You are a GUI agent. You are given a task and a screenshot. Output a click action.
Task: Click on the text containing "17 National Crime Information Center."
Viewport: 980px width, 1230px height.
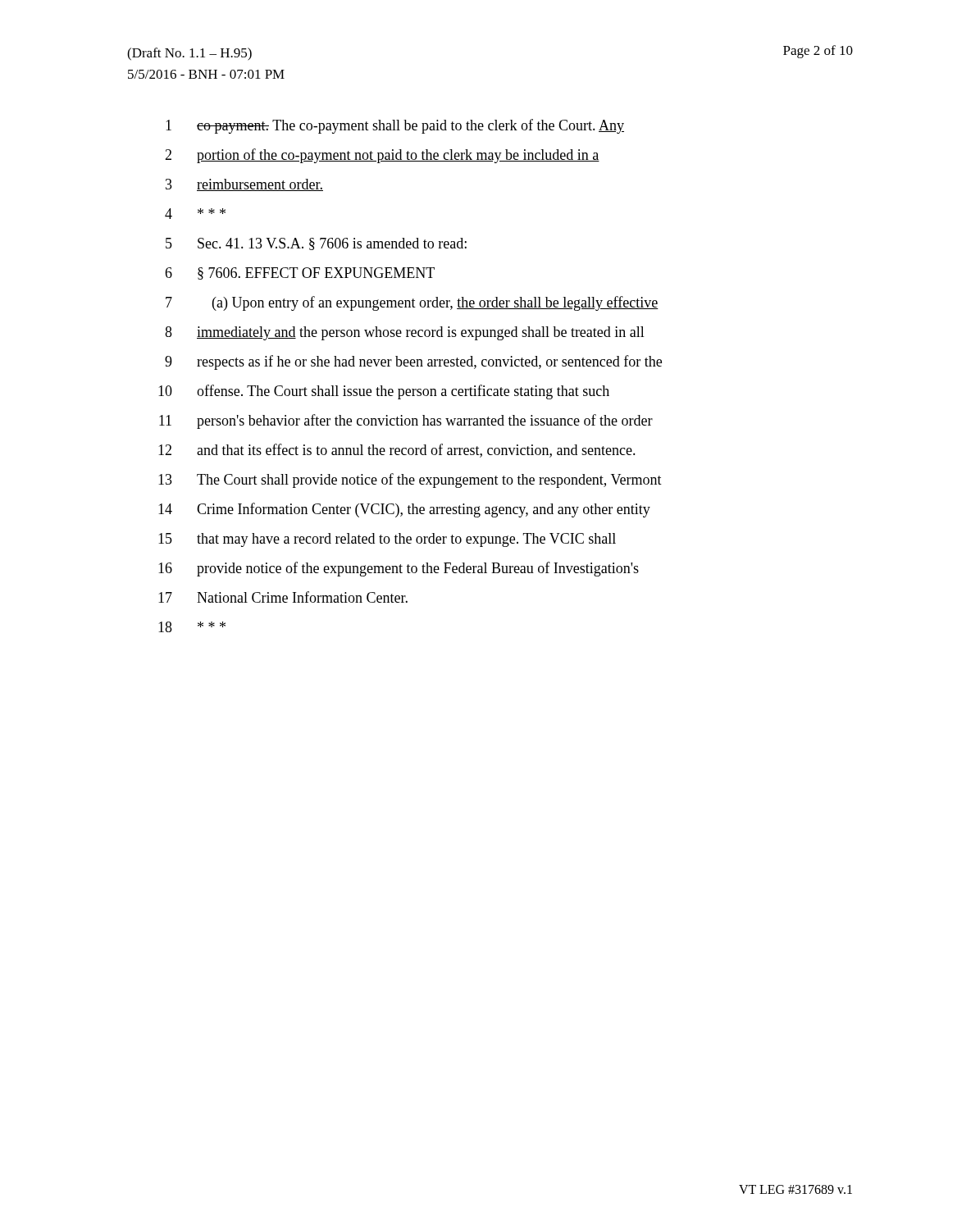(x=283, y=597)
